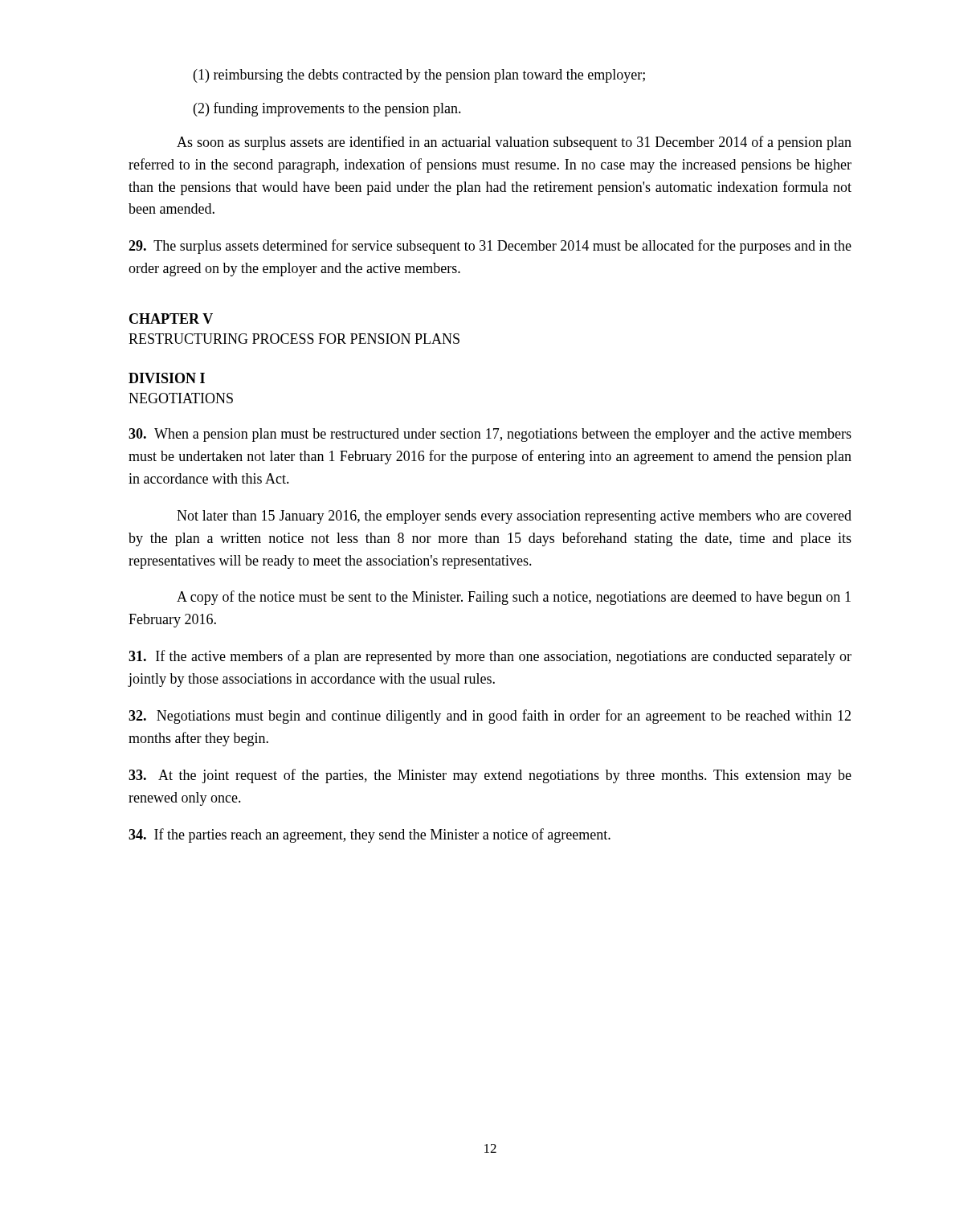Point to the block beginning "At the joint request of"
The width and height of the screenshot is (980, 1205).
(x=490, y=786)
